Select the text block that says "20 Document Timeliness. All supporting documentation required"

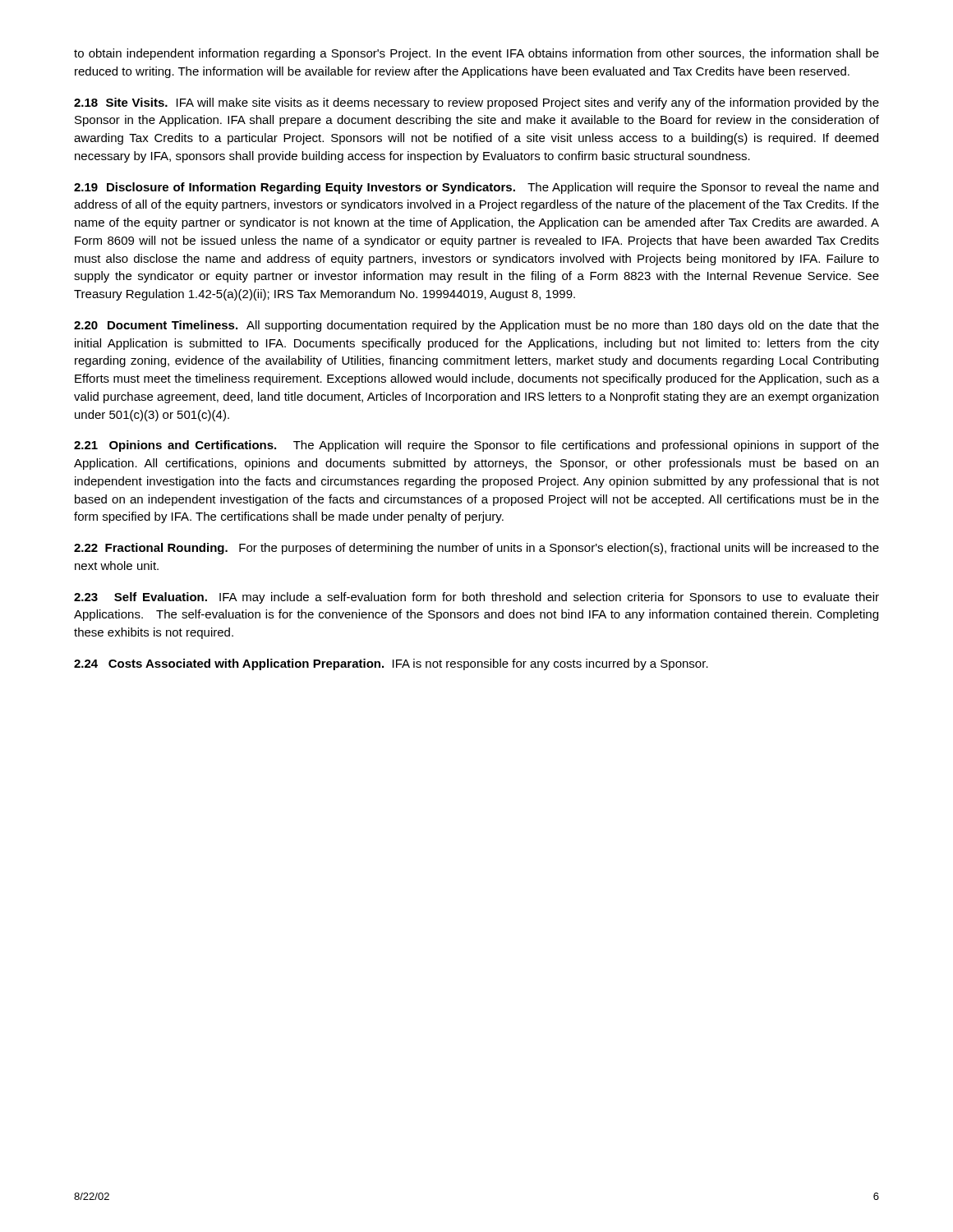pos(476,369)
